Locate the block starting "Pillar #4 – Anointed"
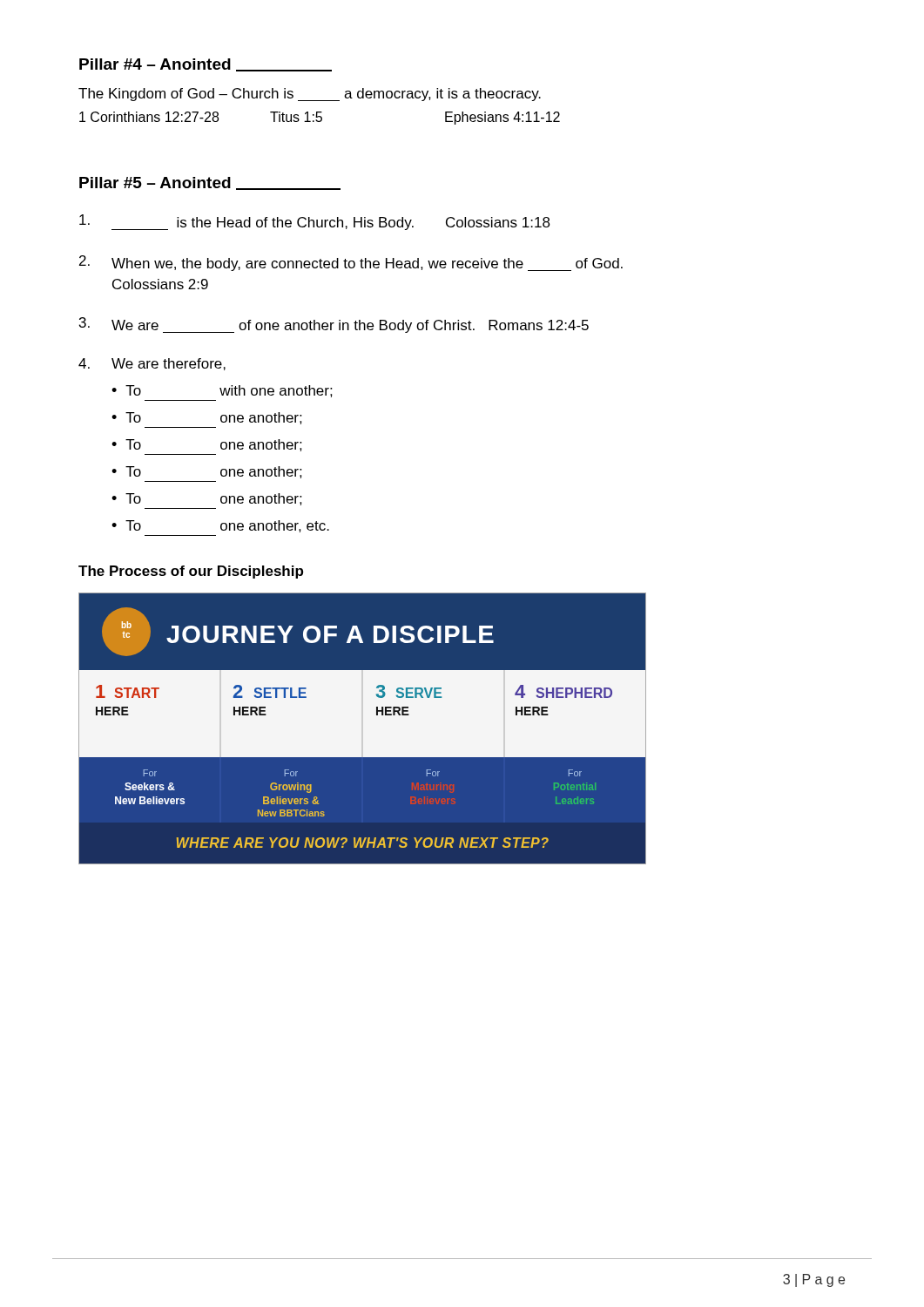This screenshot has height=1307, width=924. coord(205,63)
